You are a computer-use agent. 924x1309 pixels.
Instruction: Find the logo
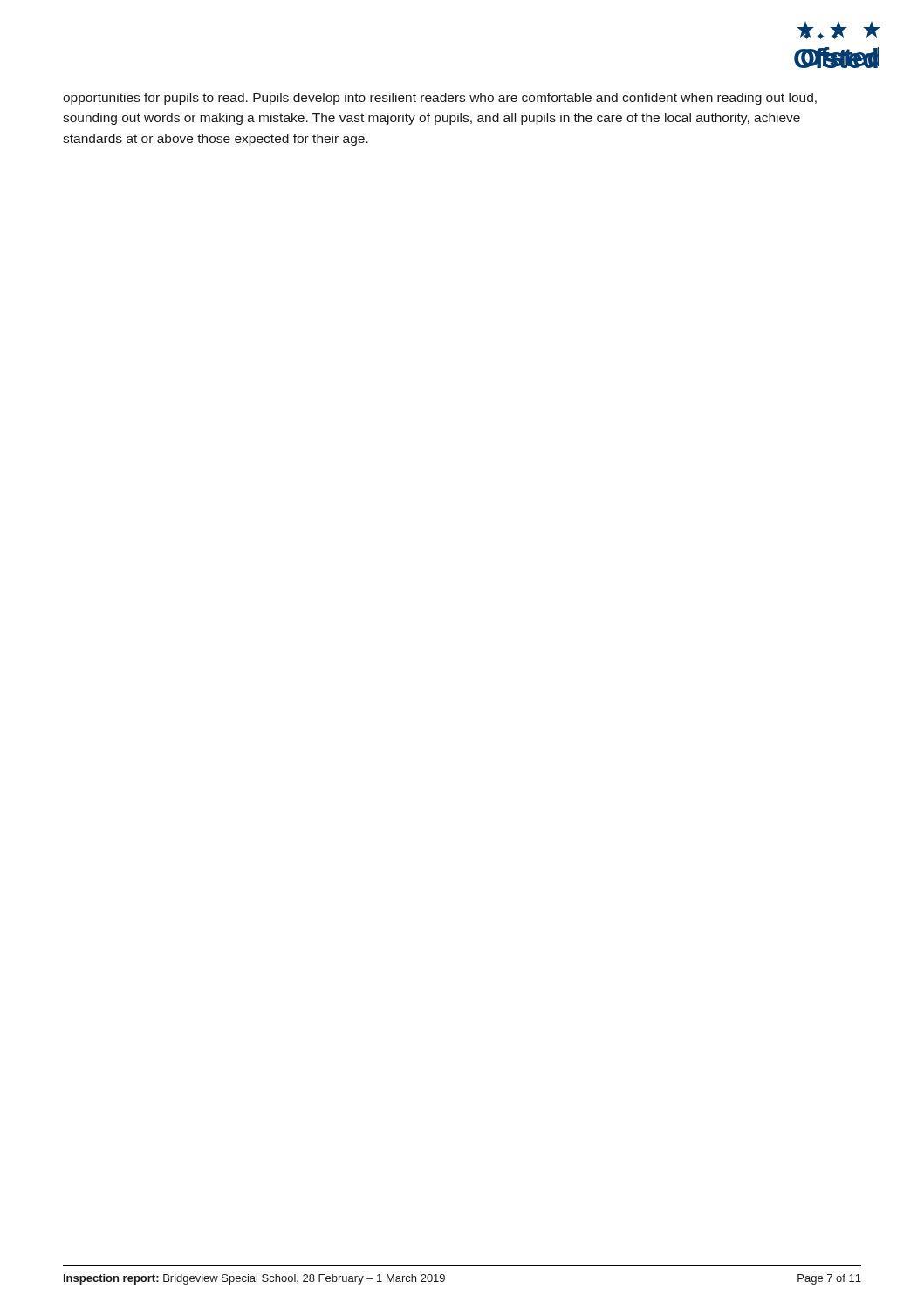[839, 50]
